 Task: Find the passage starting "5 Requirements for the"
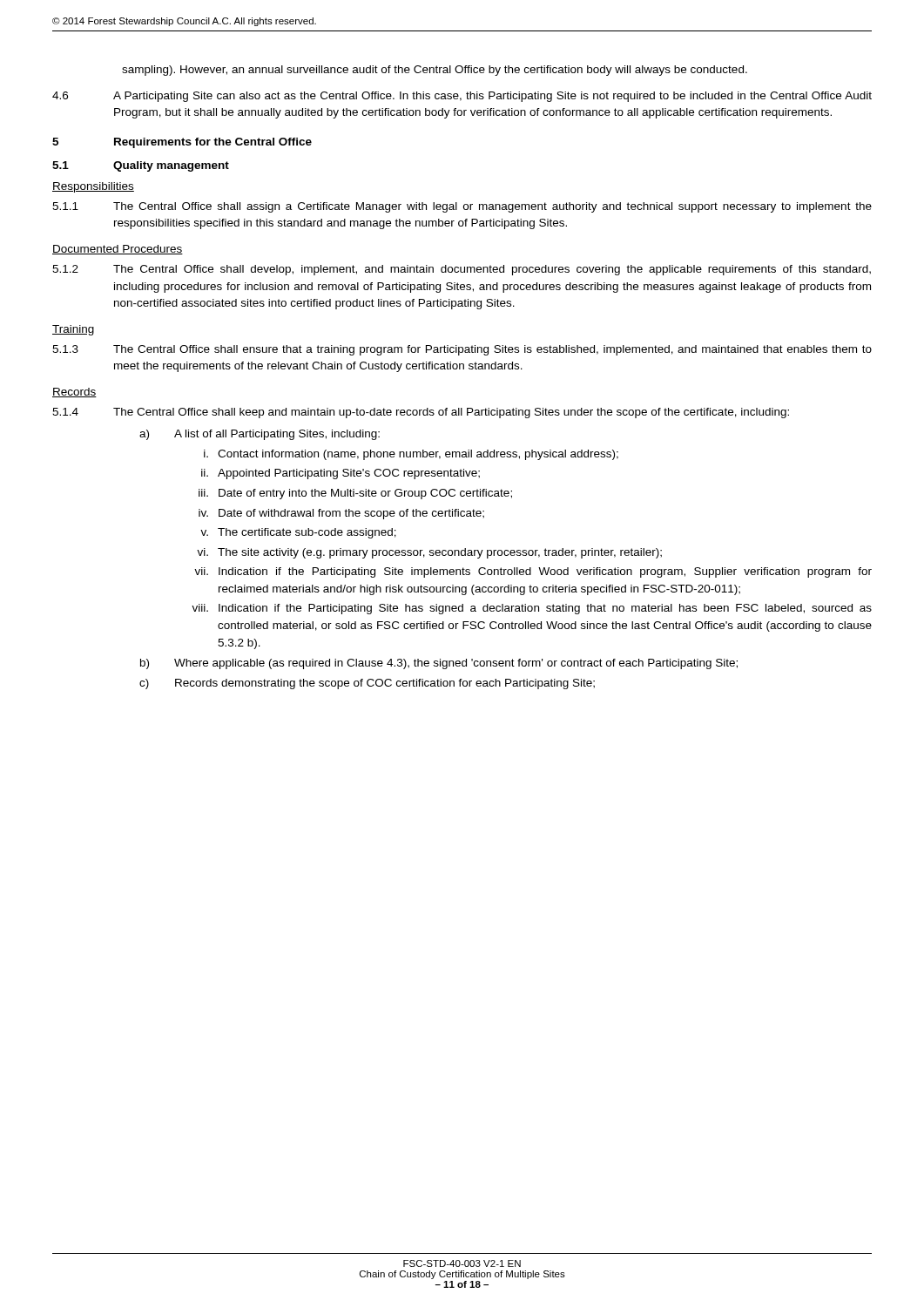click(182, 143)
